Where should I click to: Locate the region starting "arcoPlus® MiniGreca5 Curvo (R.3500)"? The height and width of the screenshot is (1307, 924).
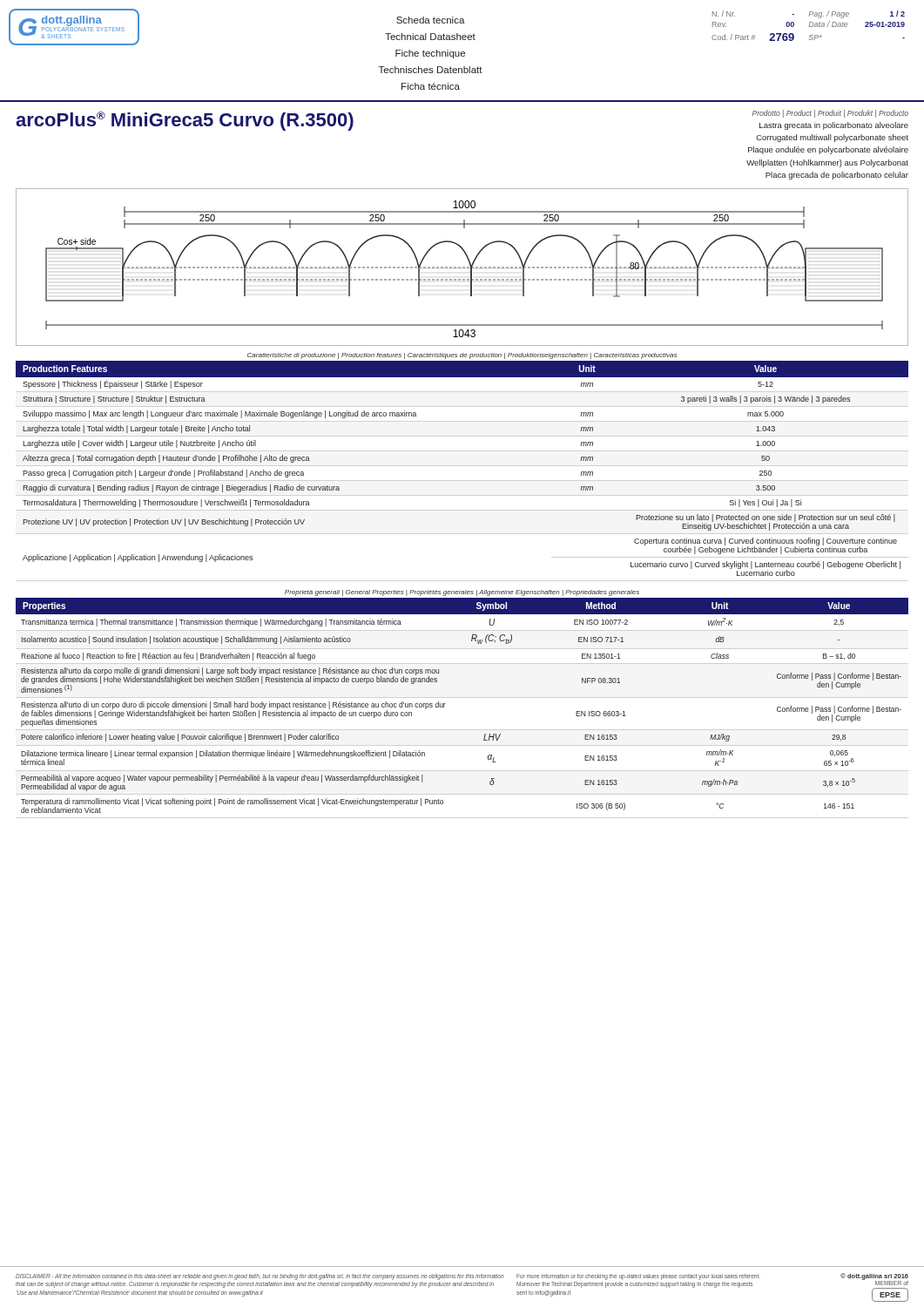[185, 120]
